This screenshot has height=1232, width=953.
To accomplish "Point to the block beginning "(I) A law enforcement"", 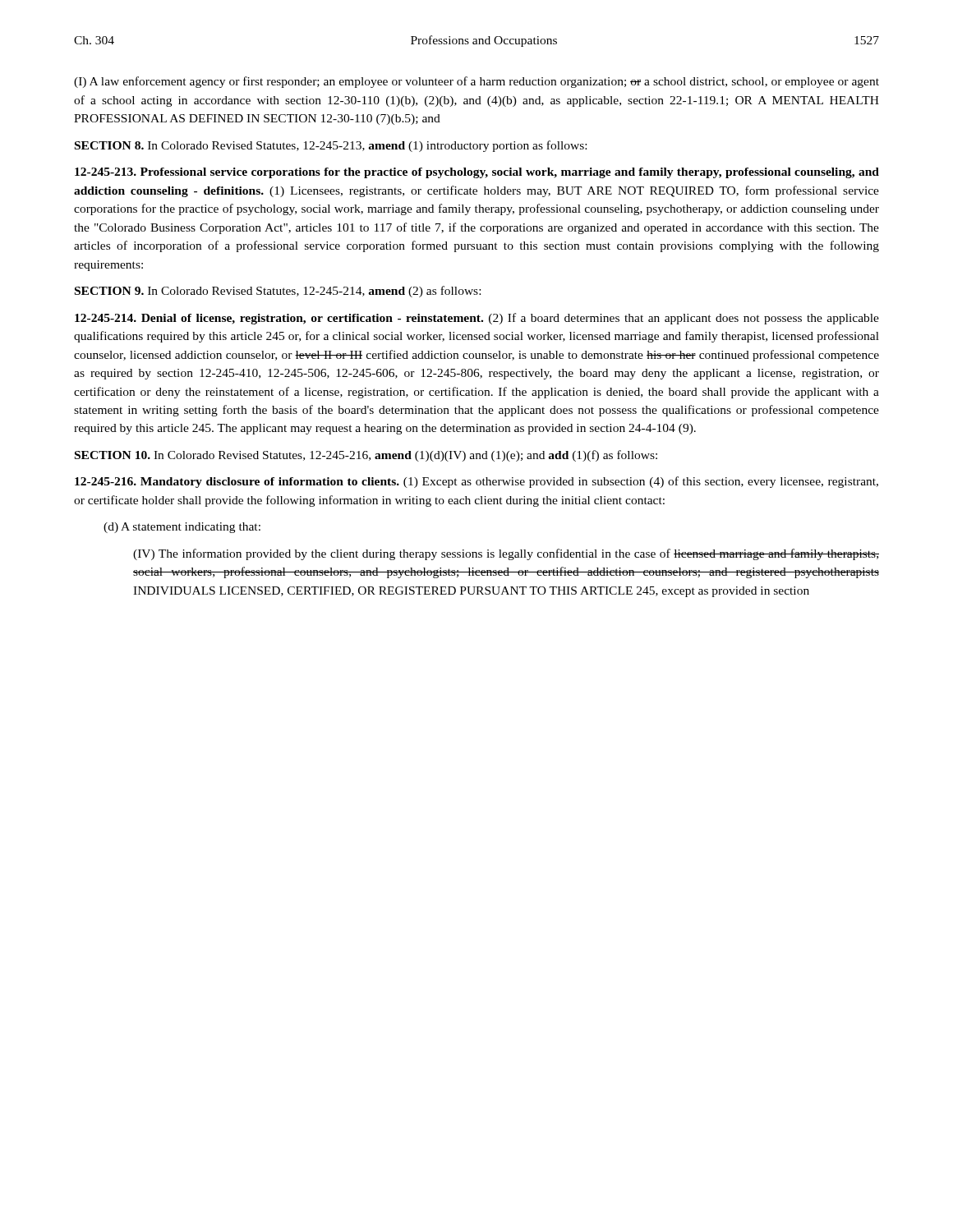I will click(476, 100).
